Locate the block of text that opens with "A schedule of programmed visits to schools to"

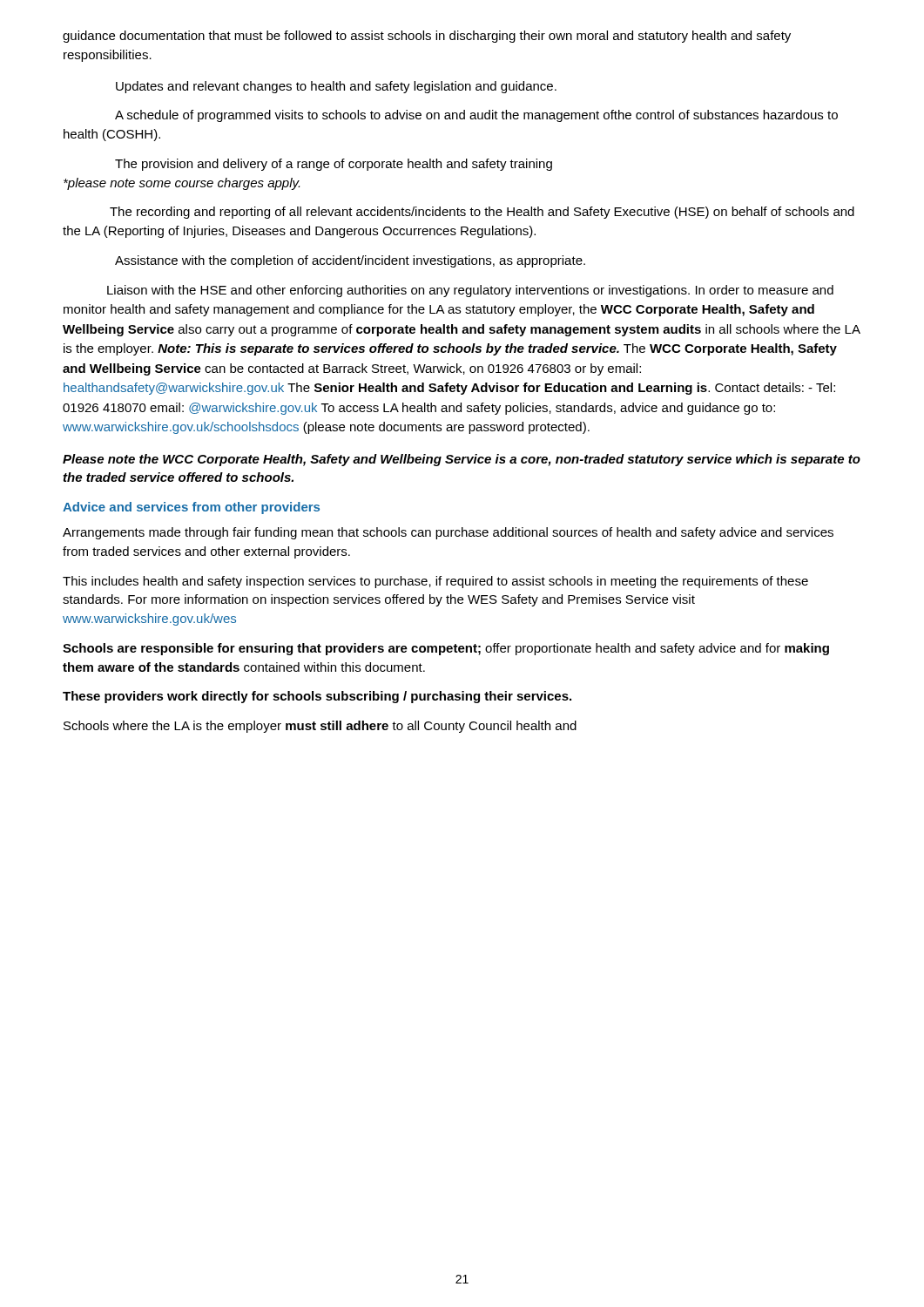[450, 123]
